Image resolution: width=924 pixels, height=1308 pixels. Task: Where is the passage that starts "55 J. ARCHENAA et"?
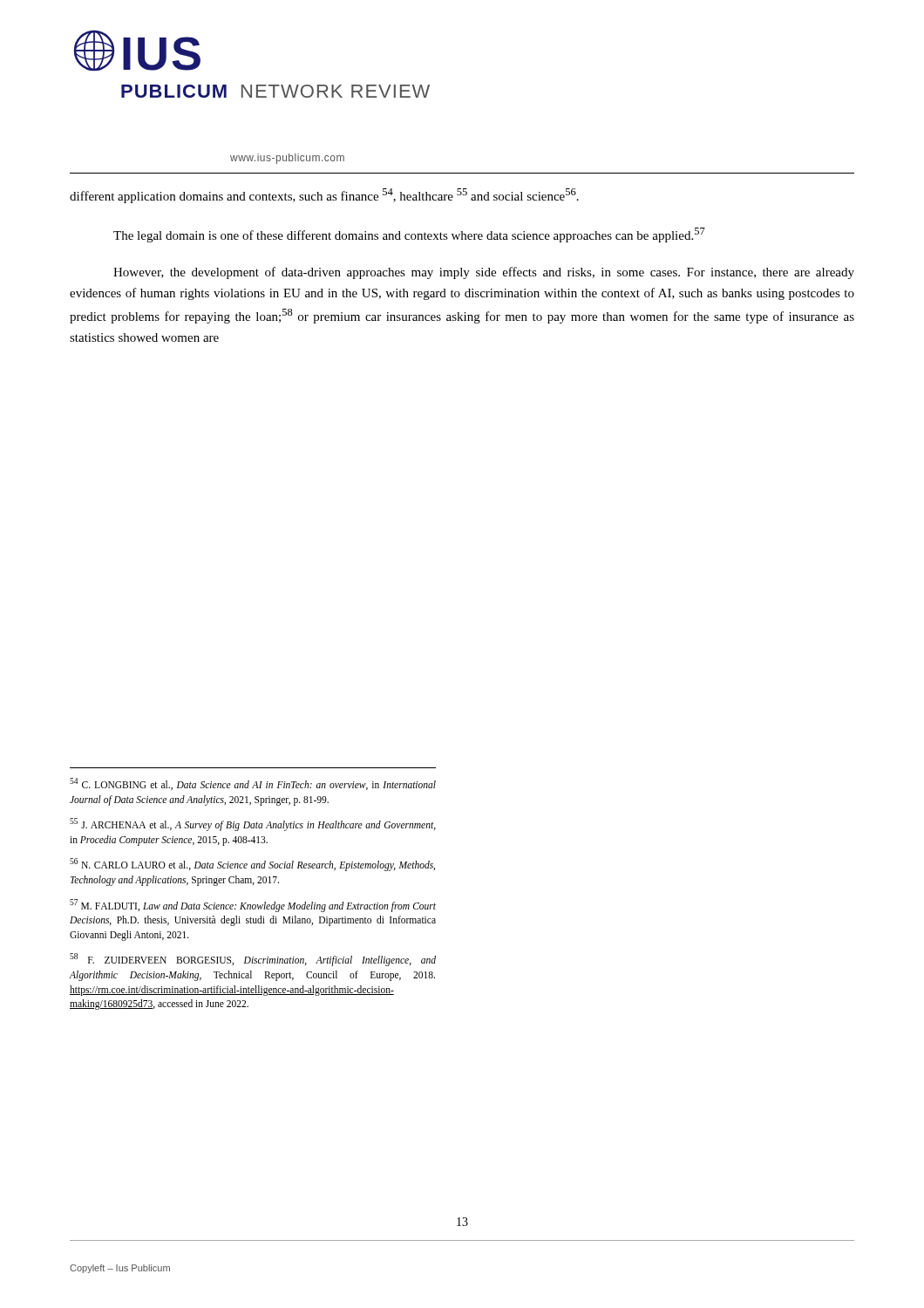(x=253, y=831)
